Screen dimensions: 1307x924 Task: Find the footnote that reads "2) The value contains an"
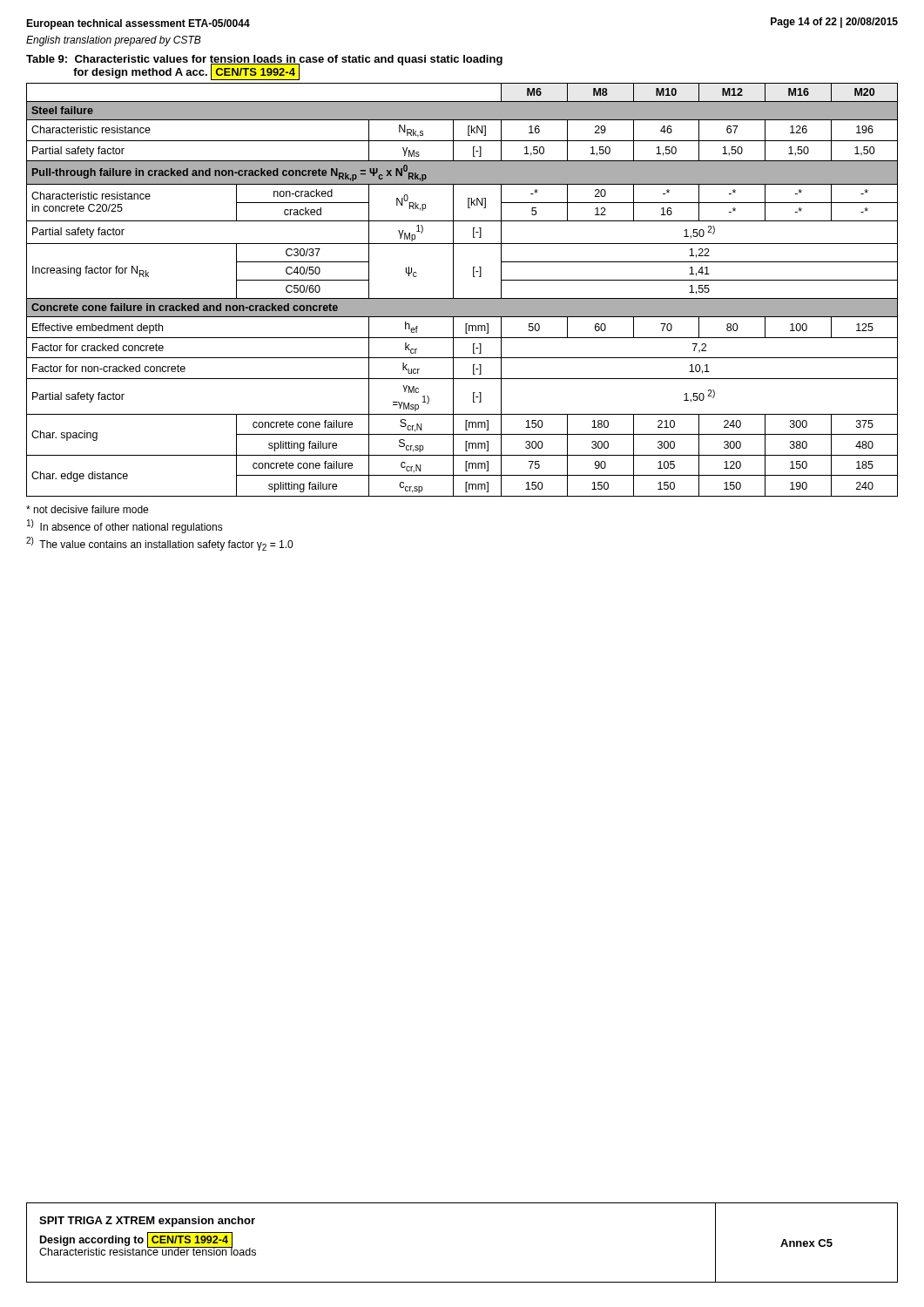click(160, 544)
